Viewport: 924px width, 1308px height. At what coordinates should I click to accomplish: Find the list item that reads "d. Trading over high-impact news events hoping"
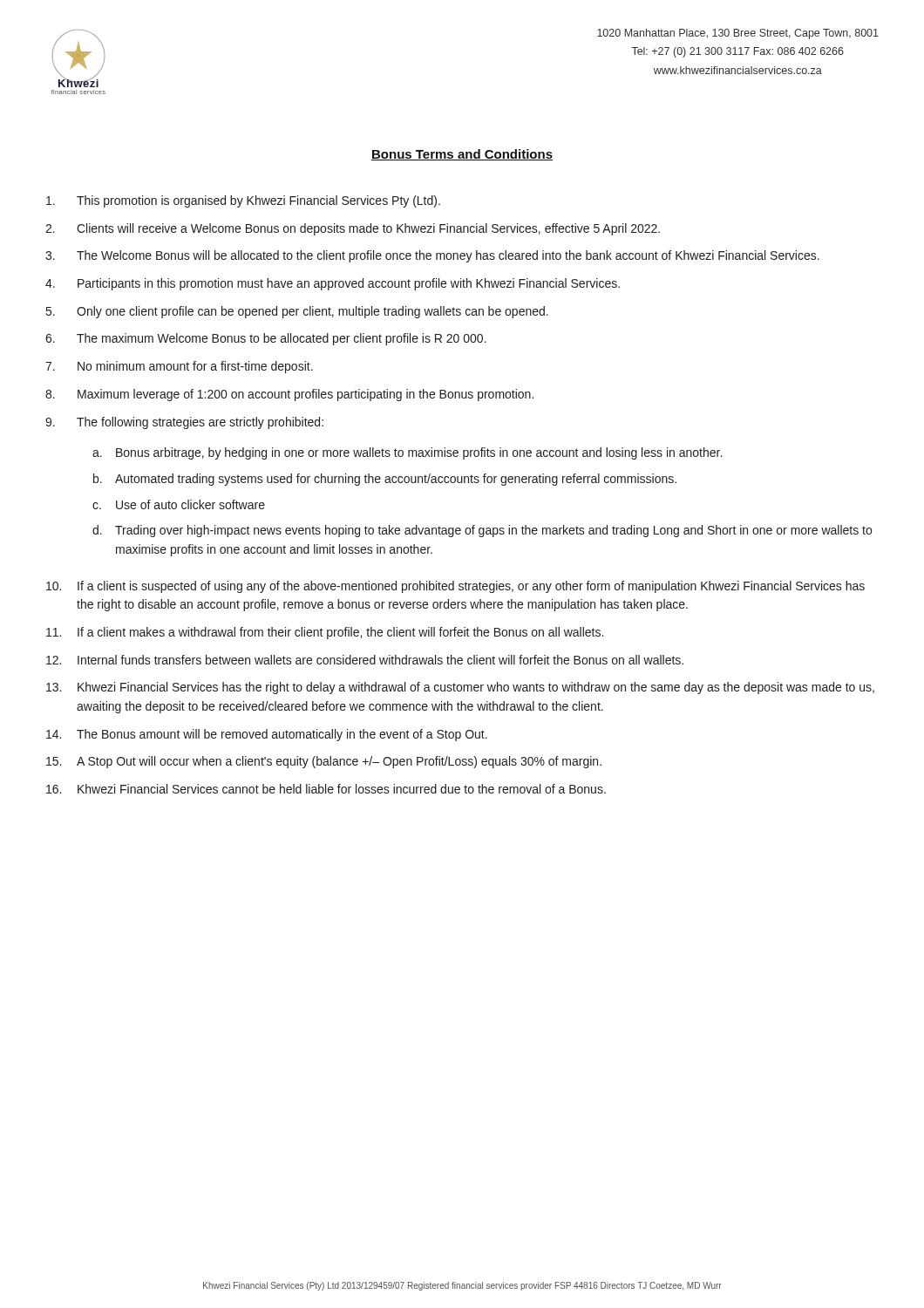(486, 541)
